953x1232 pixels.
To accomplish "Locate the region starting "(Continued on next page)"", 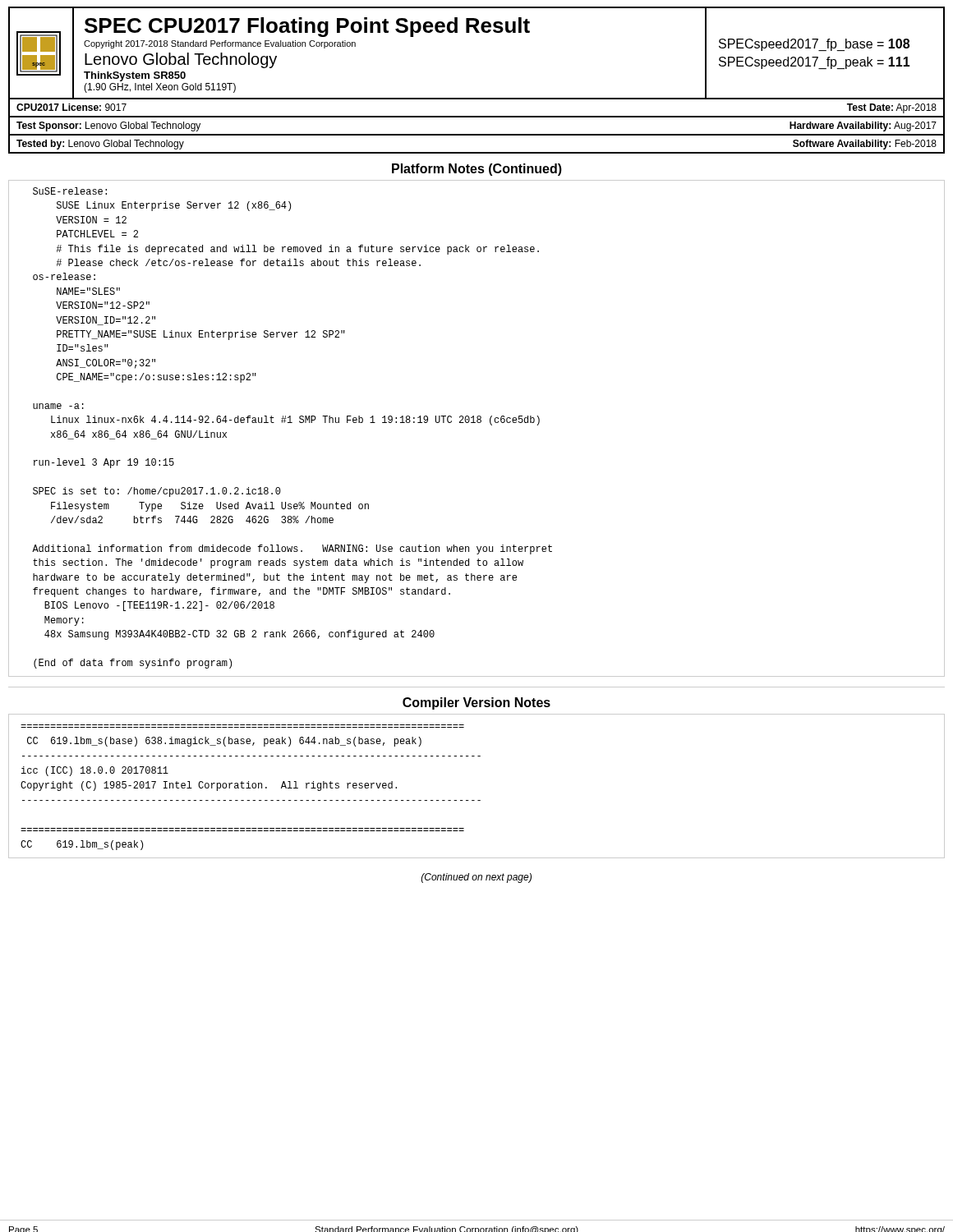I will (x=476, y=877).
